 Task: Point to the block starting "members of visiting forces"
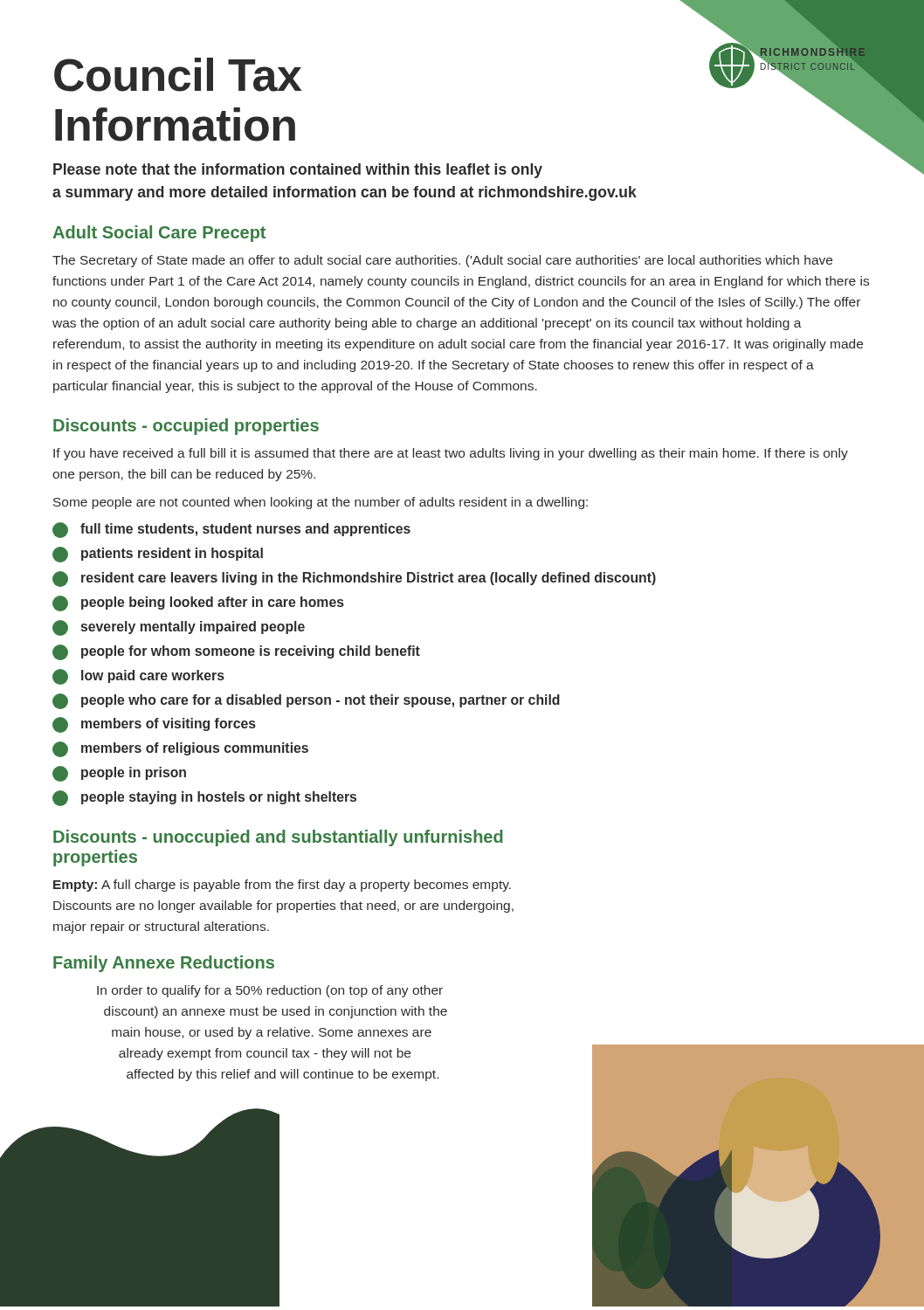[x=154, y=725]
